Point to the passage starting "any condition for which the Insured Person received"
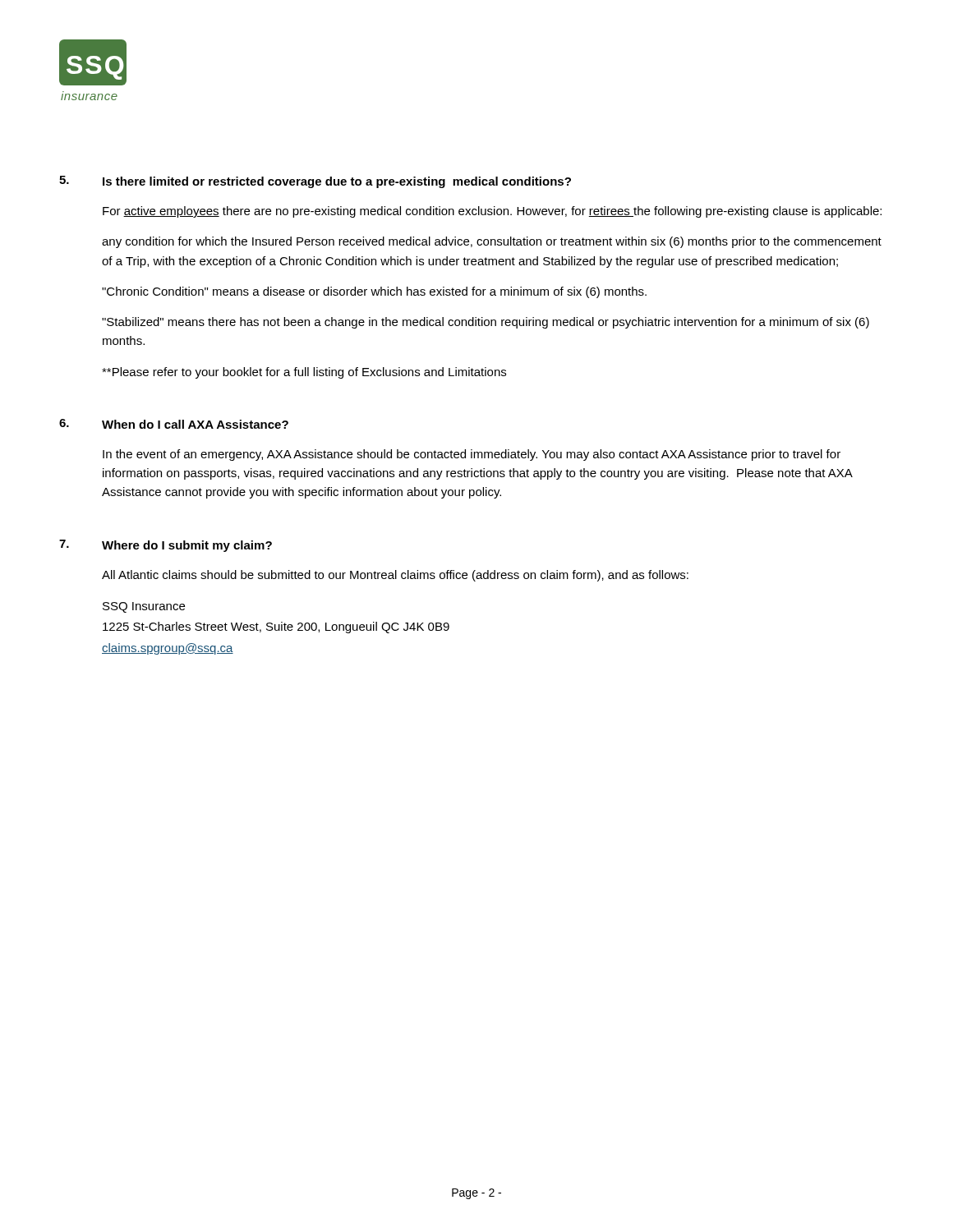The width and height of the screenshot is (953, 1232). pos(492,251)
